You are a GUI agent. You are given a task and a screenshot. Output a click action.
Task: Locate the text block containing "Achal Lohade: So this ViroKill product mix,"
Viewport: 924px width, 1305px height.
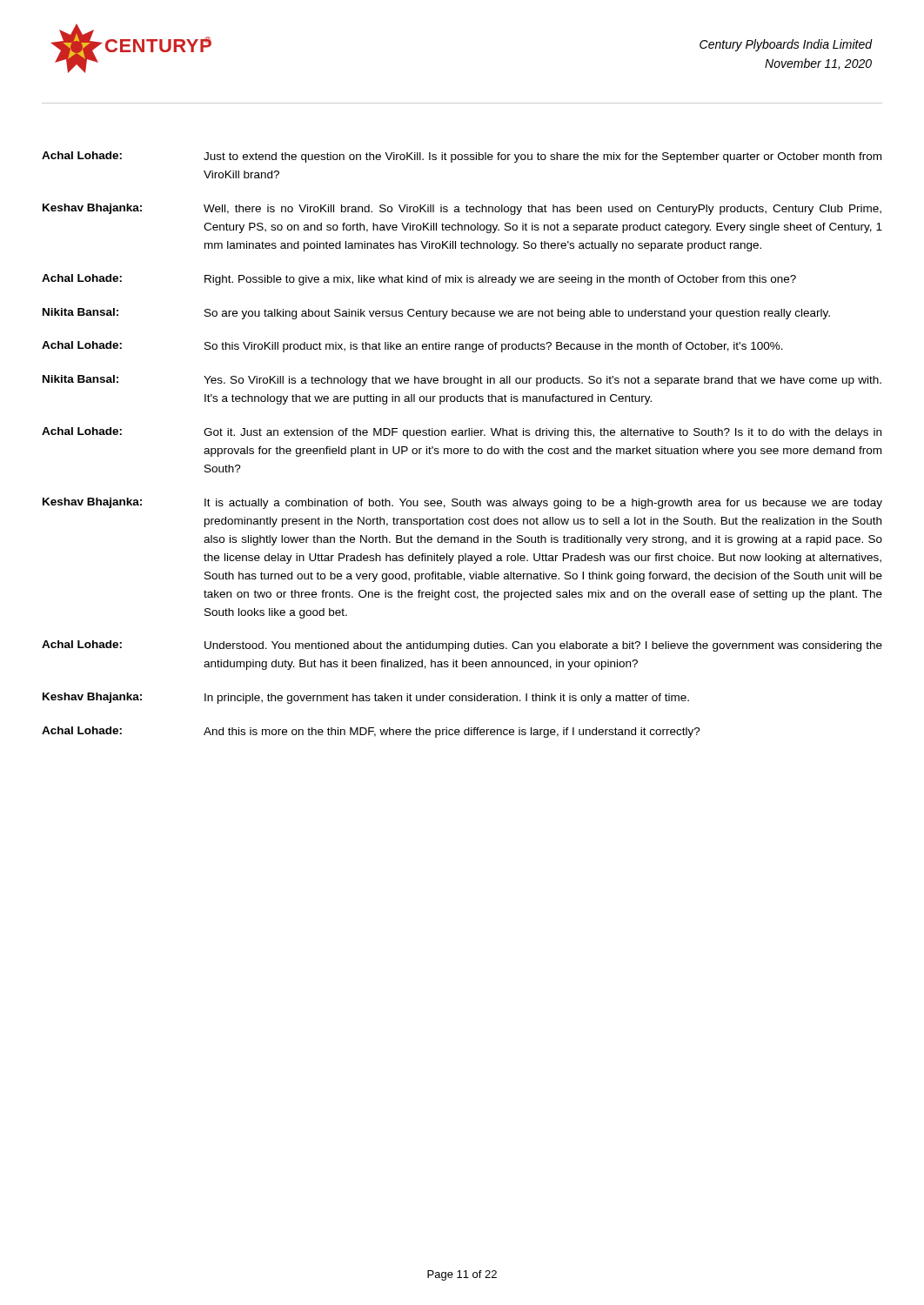click(462, 347)
